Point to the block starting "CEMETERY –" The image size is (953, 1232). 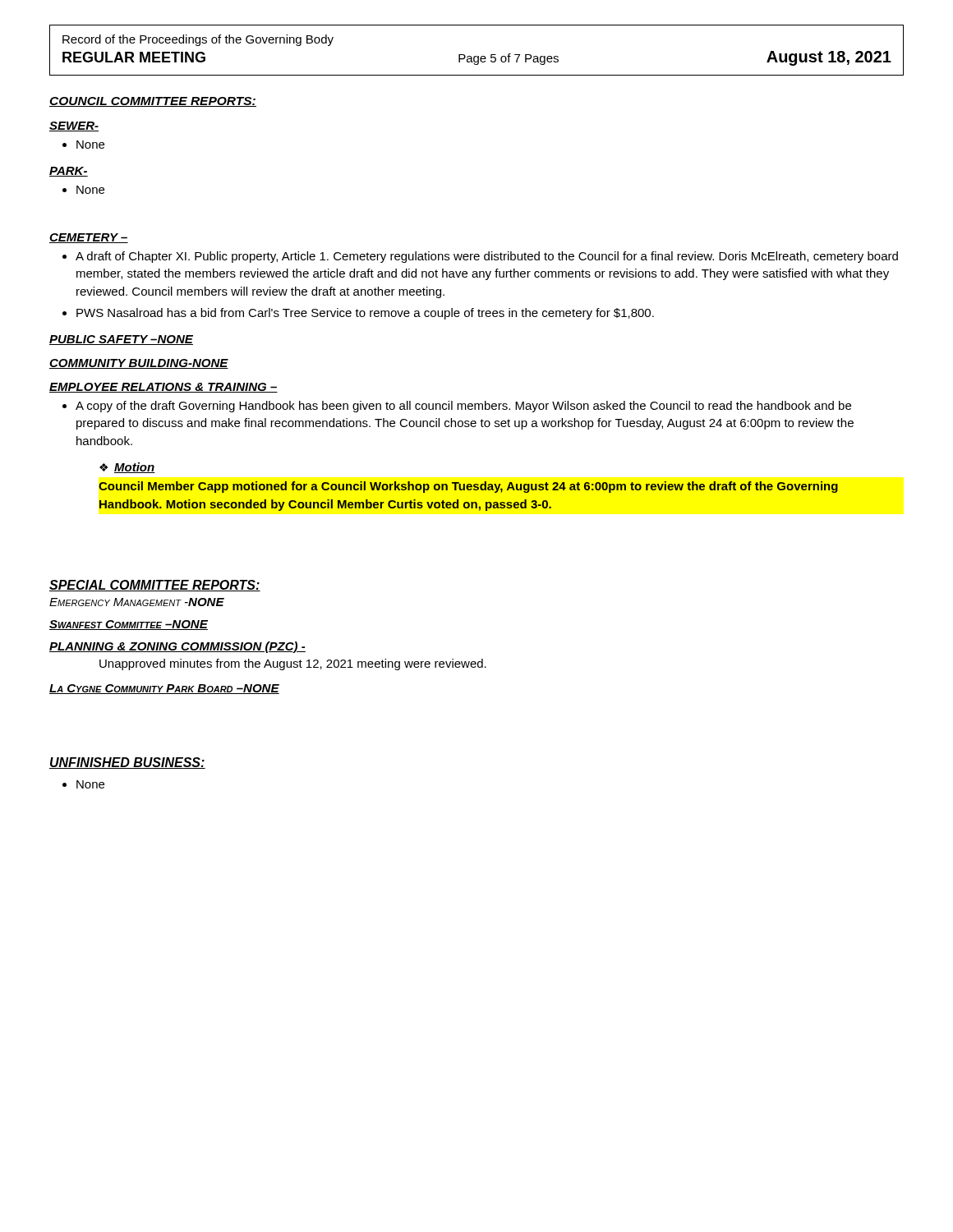pos(88,237)
